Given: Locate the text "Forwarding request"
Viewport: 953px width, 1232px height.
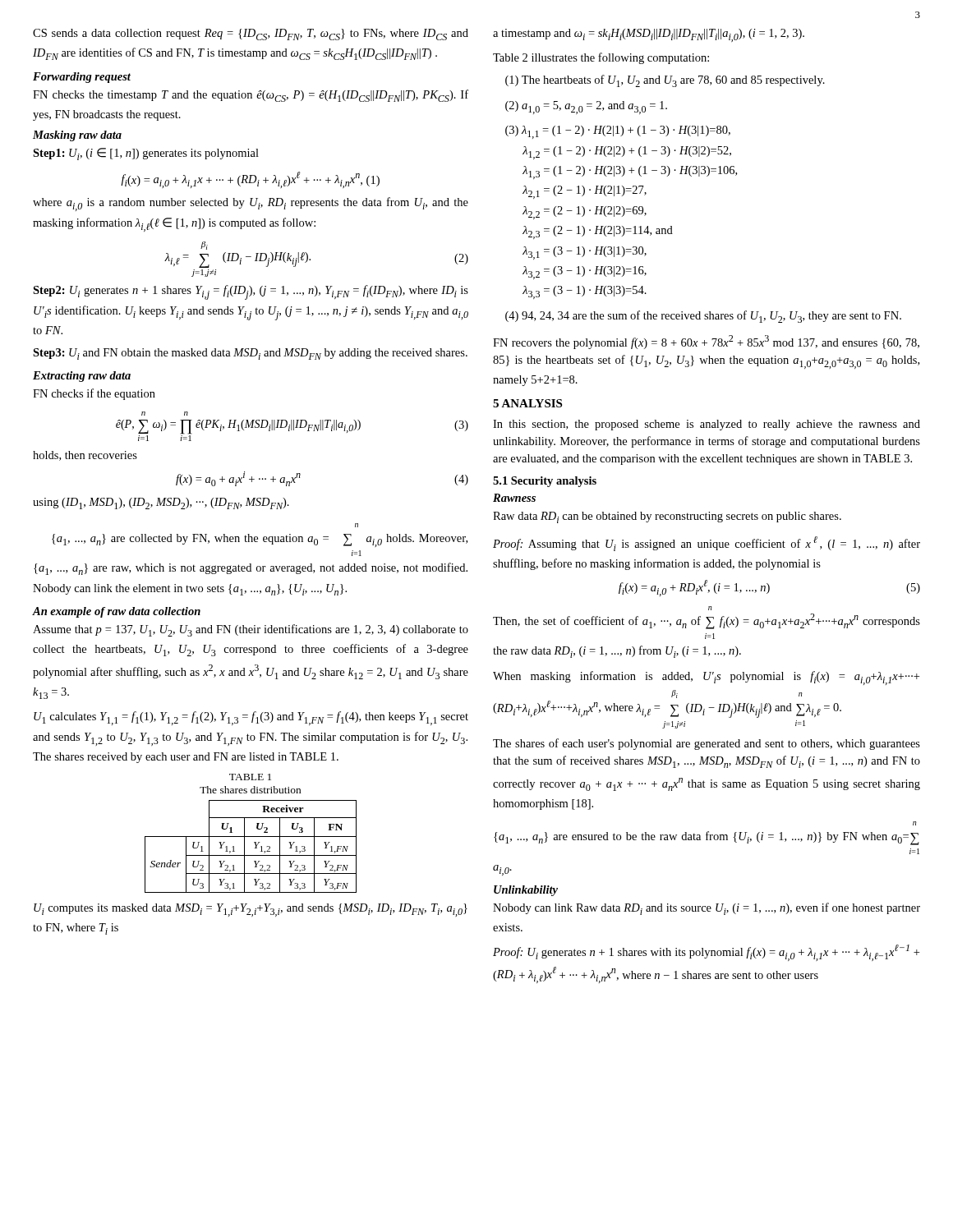Looking at the screenshot, I should [82, 76].
